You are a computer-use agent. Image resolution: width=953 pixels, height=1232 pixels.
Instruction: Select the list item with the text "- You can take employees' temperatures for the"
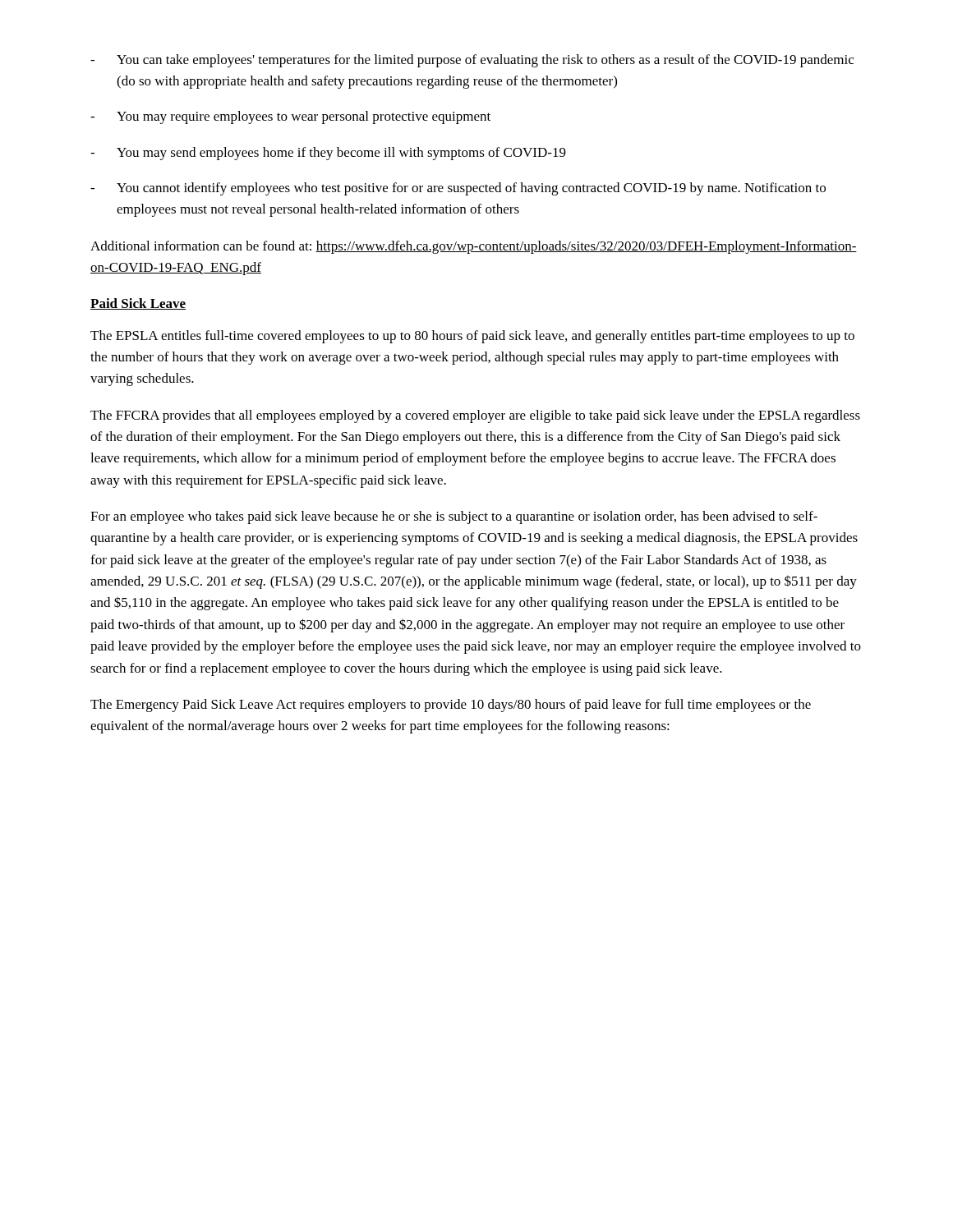[x=476, y=70]
